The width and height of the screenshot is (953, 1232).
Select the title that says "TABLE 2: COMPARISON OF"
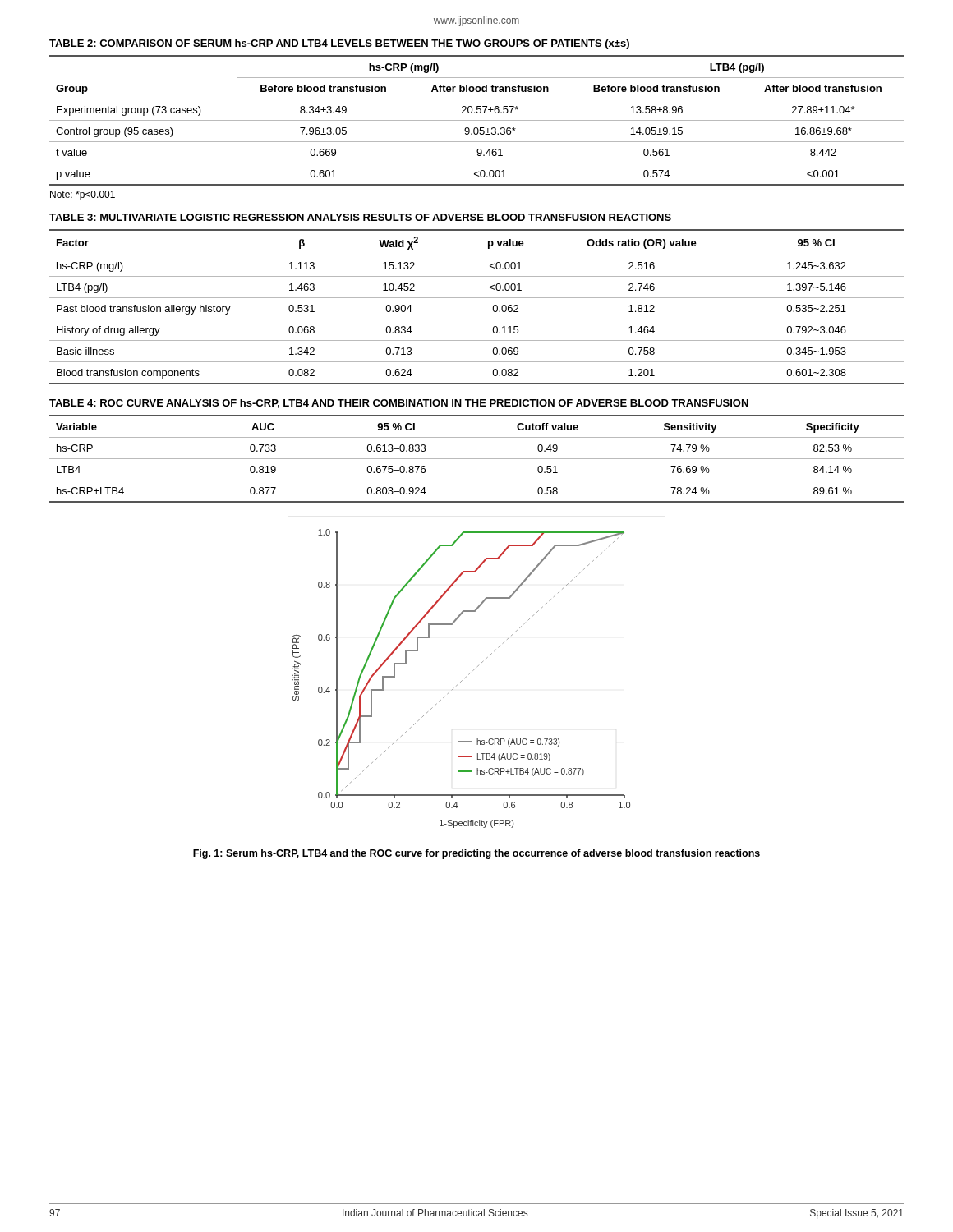pyautogui.click(x=340, y=43)
